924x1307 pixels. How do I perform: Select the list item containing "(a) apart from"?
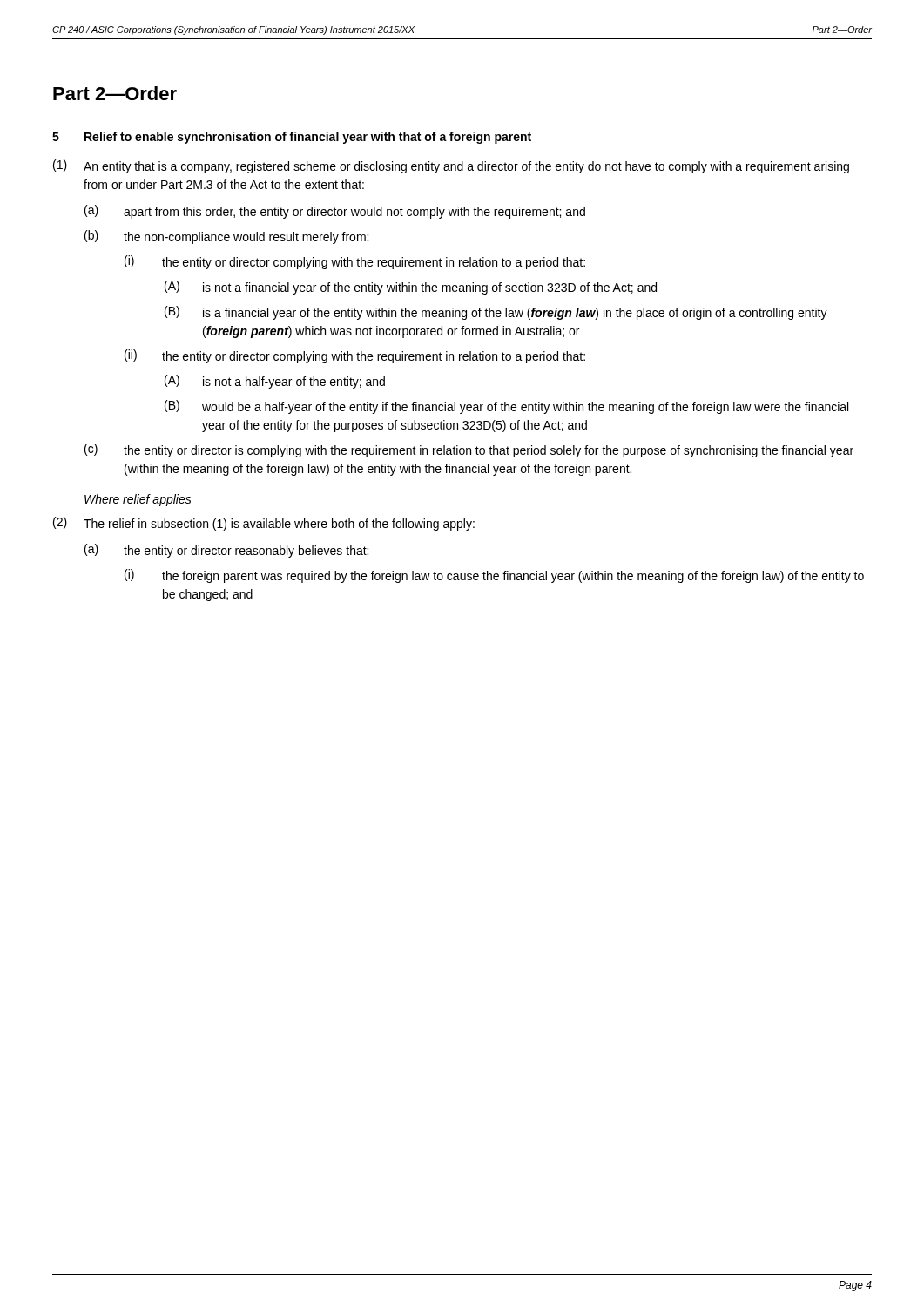click(478, 212)
